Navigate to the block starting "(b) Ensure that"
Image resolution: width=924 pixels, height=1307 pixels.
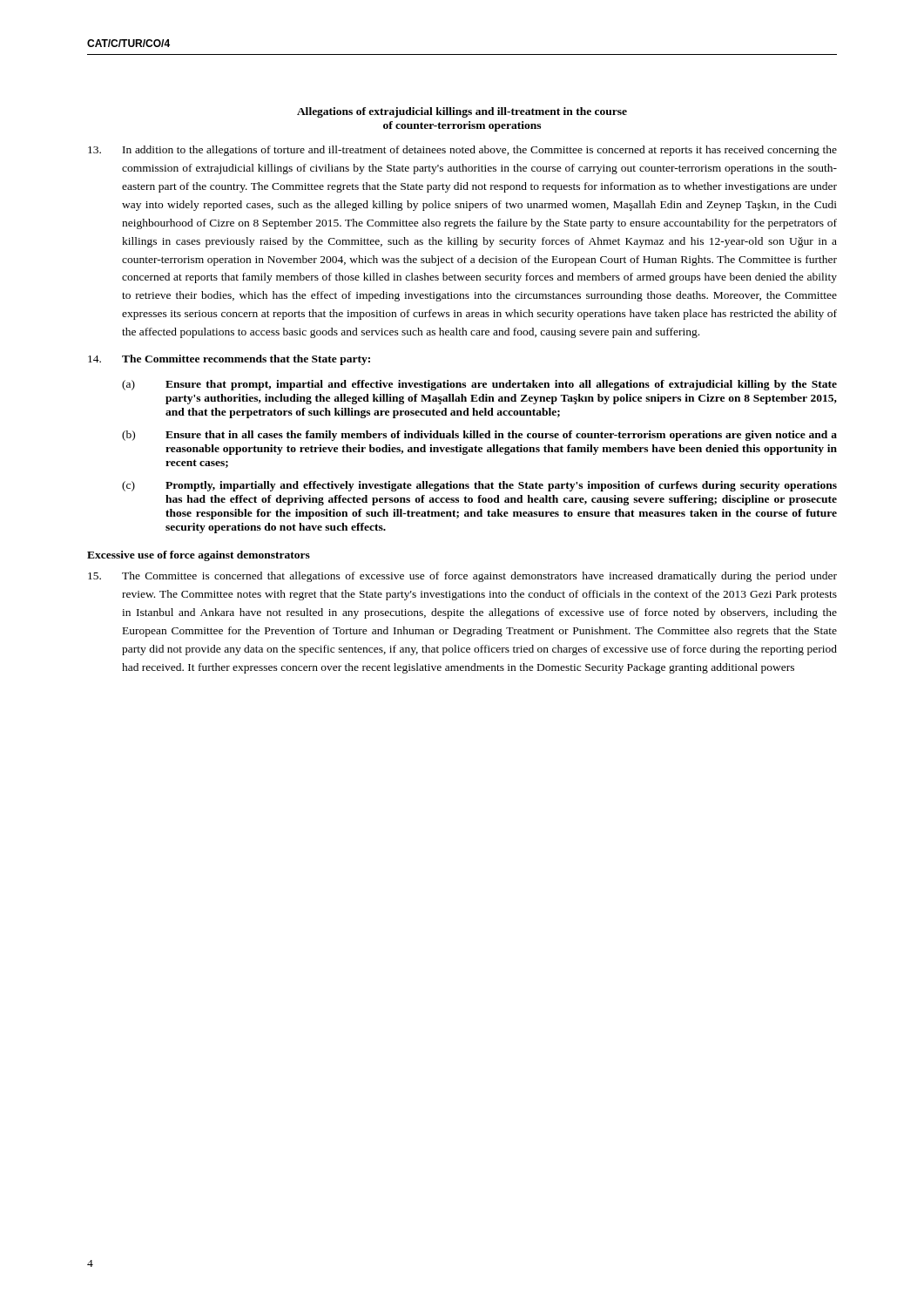point(462,449)
